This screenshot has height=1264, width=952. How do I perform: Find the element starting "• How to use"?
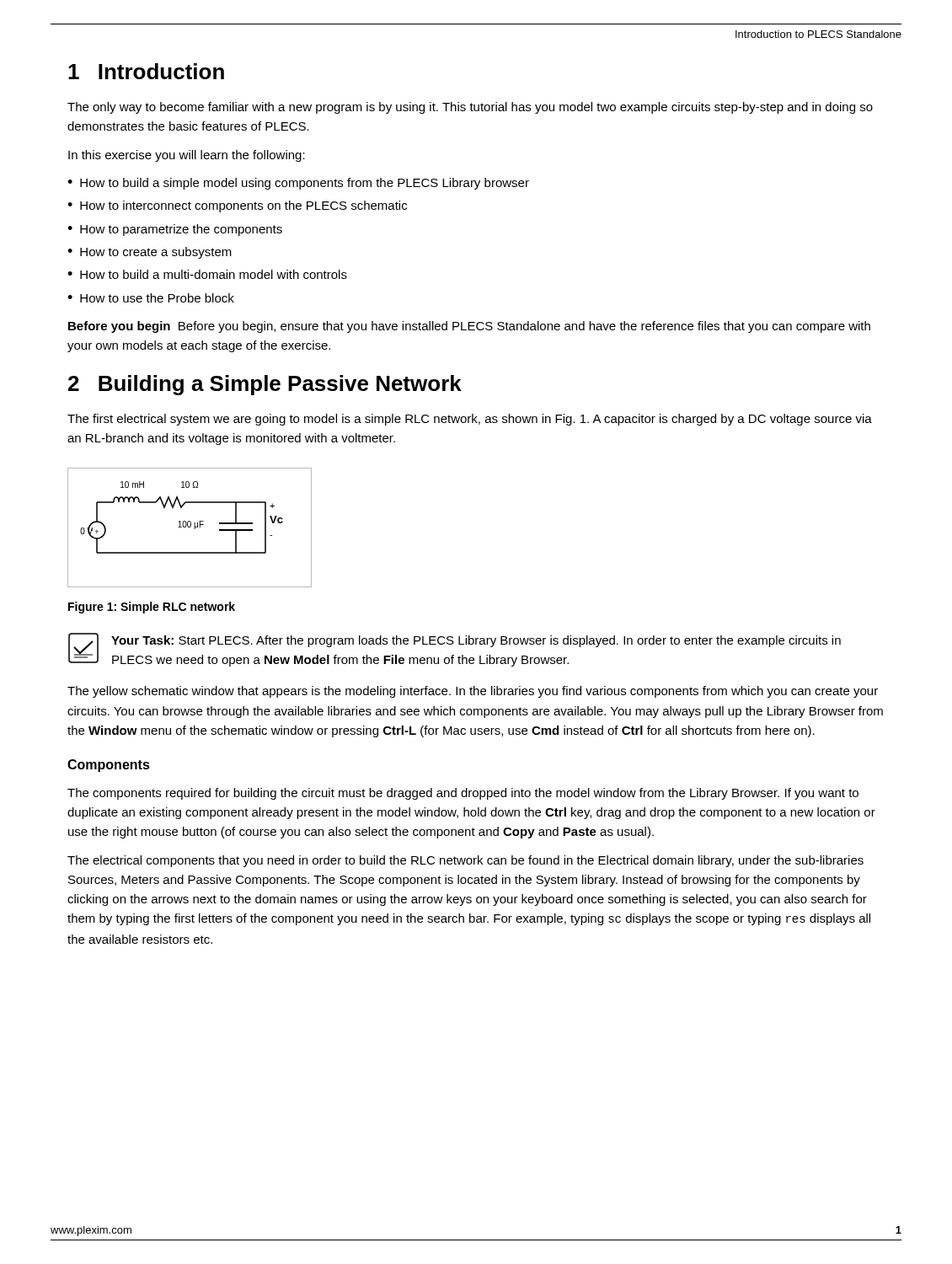click(151, 298)
